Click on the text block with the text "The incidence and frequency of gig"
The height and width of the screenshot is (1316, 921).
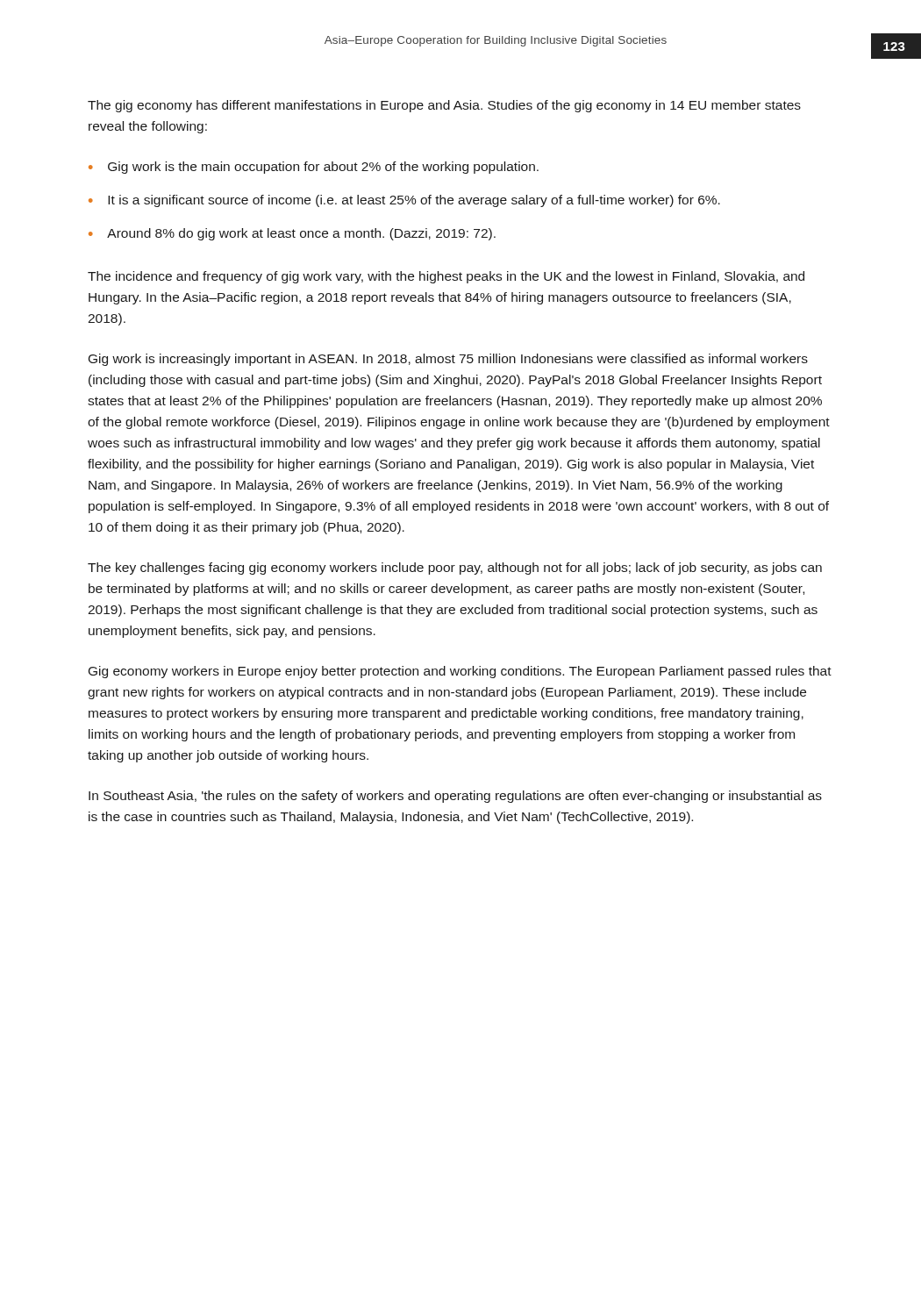coord(447,297)
